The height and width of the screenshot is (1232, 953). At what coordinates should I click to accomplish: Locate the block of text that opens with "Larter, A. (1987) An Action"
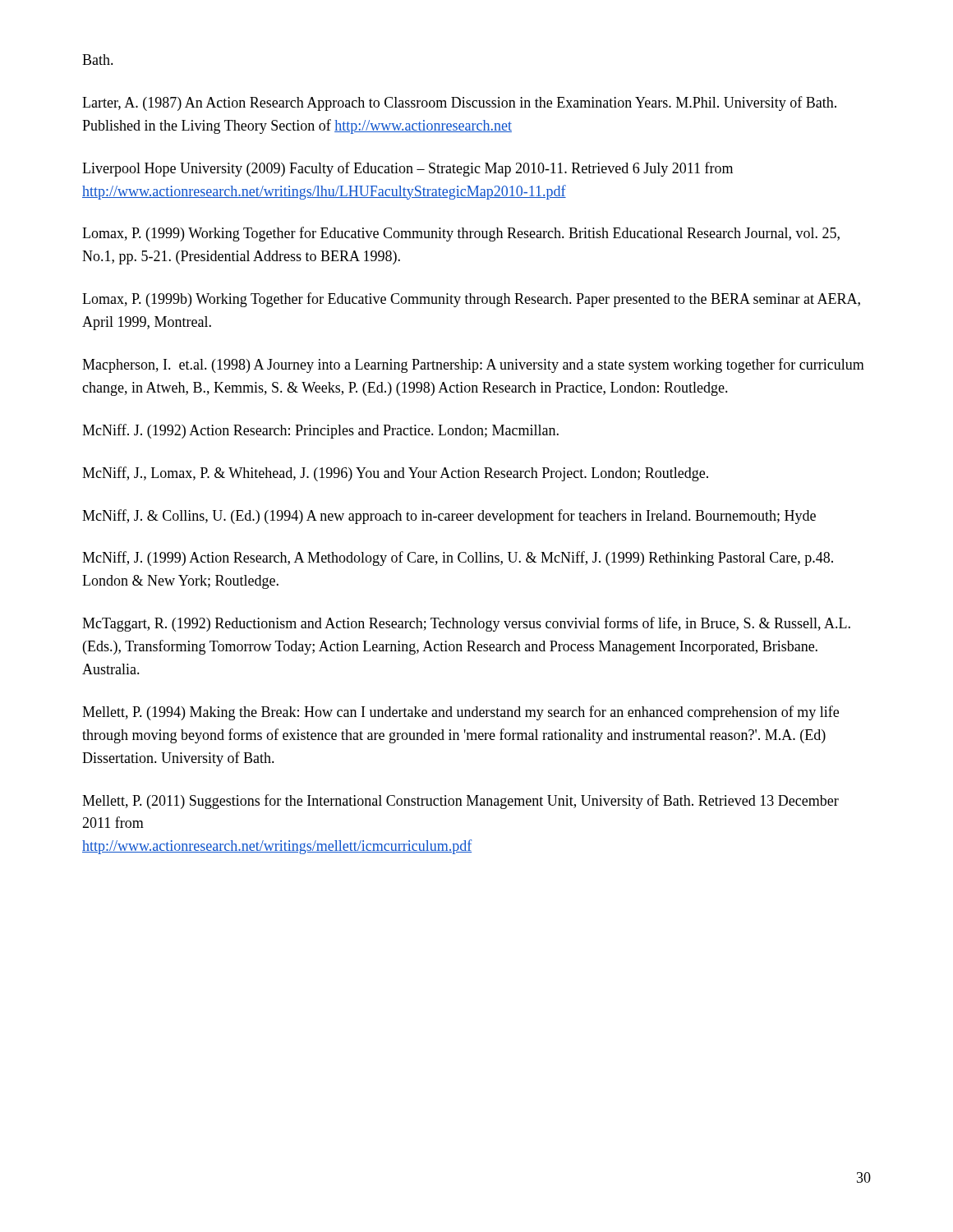click(x=460, y=114)
